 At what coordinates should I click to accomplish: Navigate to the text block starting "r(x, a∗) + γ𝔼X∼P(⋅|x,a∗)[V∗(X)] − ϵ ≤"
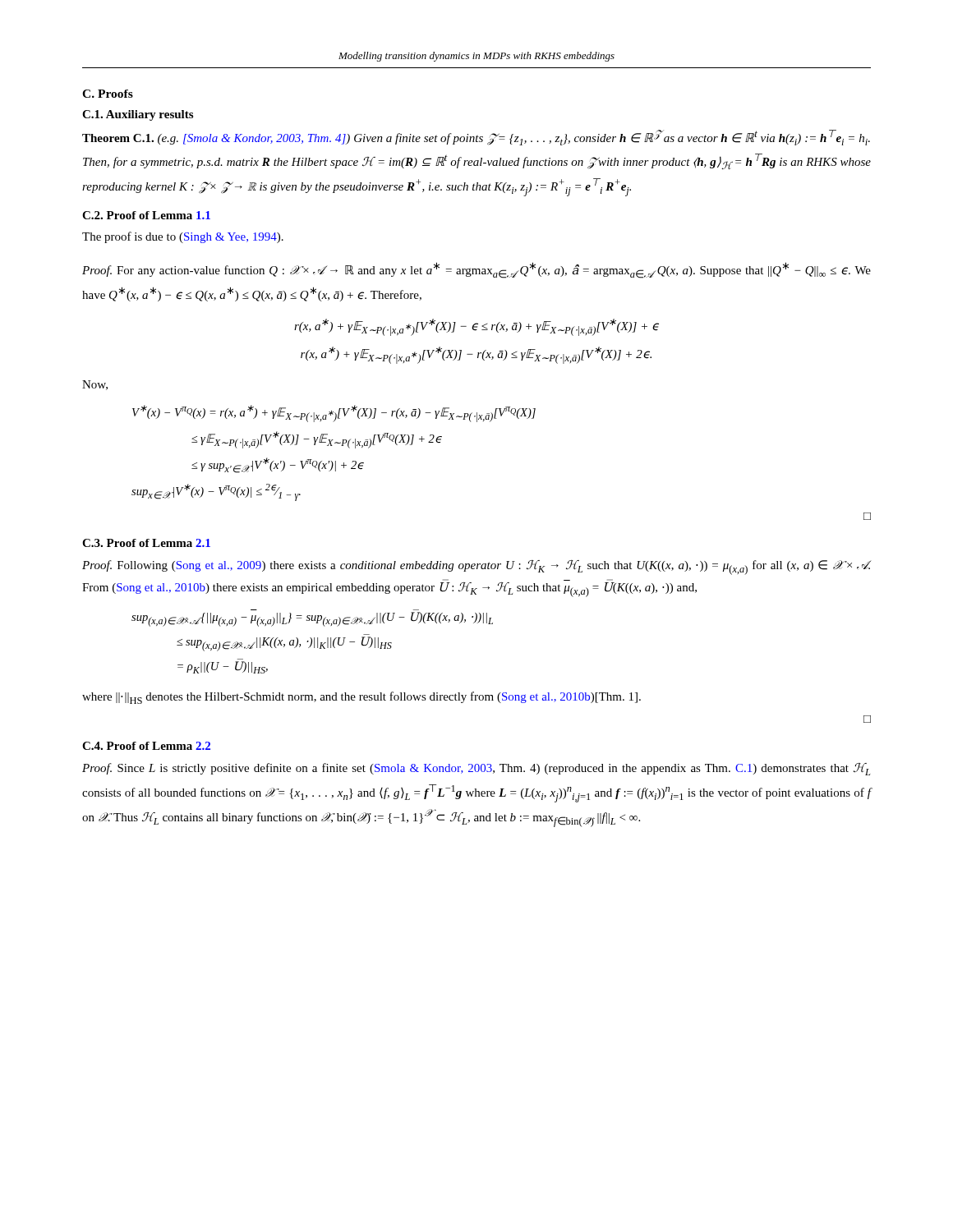coord(476,340)
